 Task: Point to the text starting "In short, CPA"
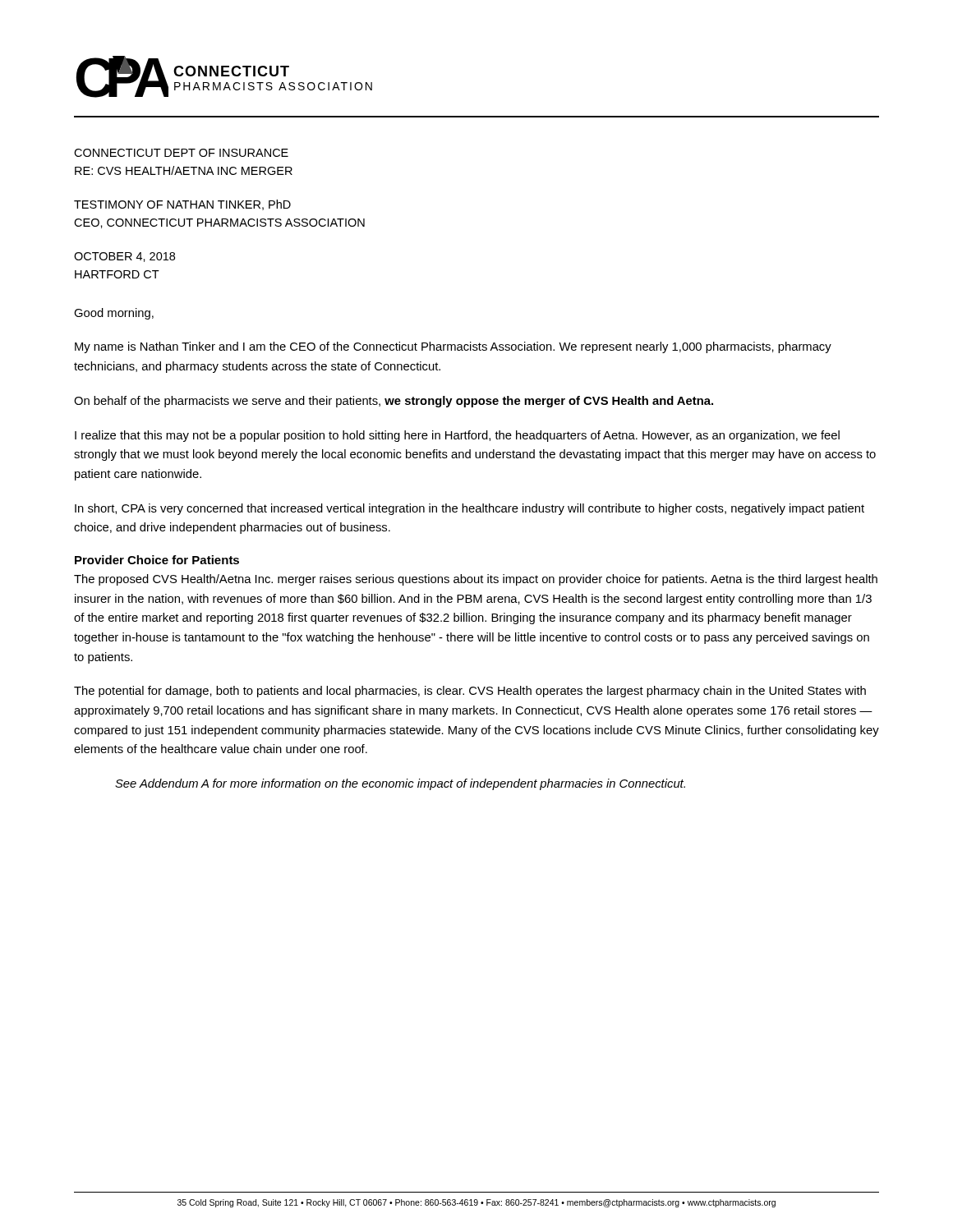[x=469, y=518]
